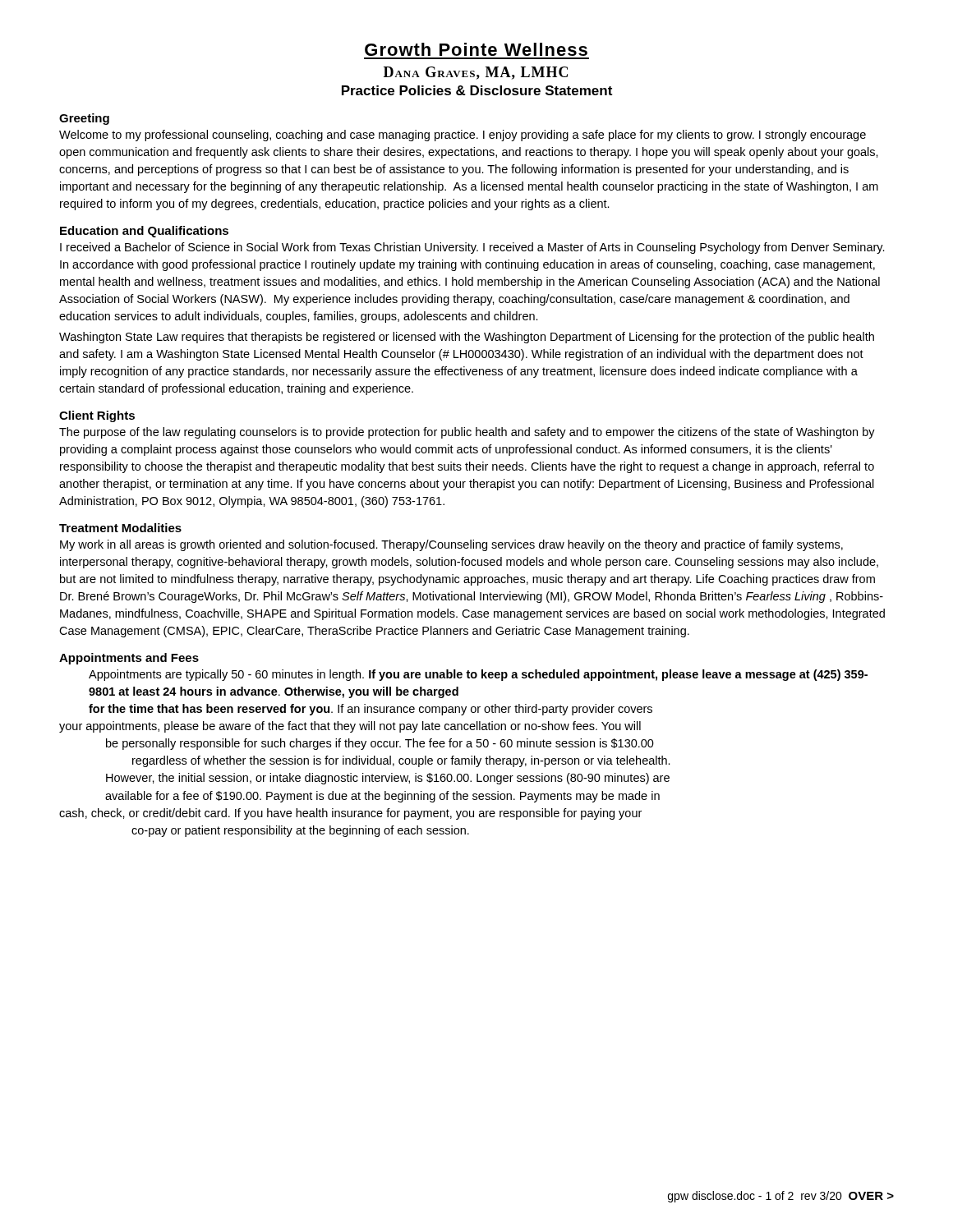
Task: Navigate to the text block starting "The purpose of the law regulating"
Action: tap(467, 467)
